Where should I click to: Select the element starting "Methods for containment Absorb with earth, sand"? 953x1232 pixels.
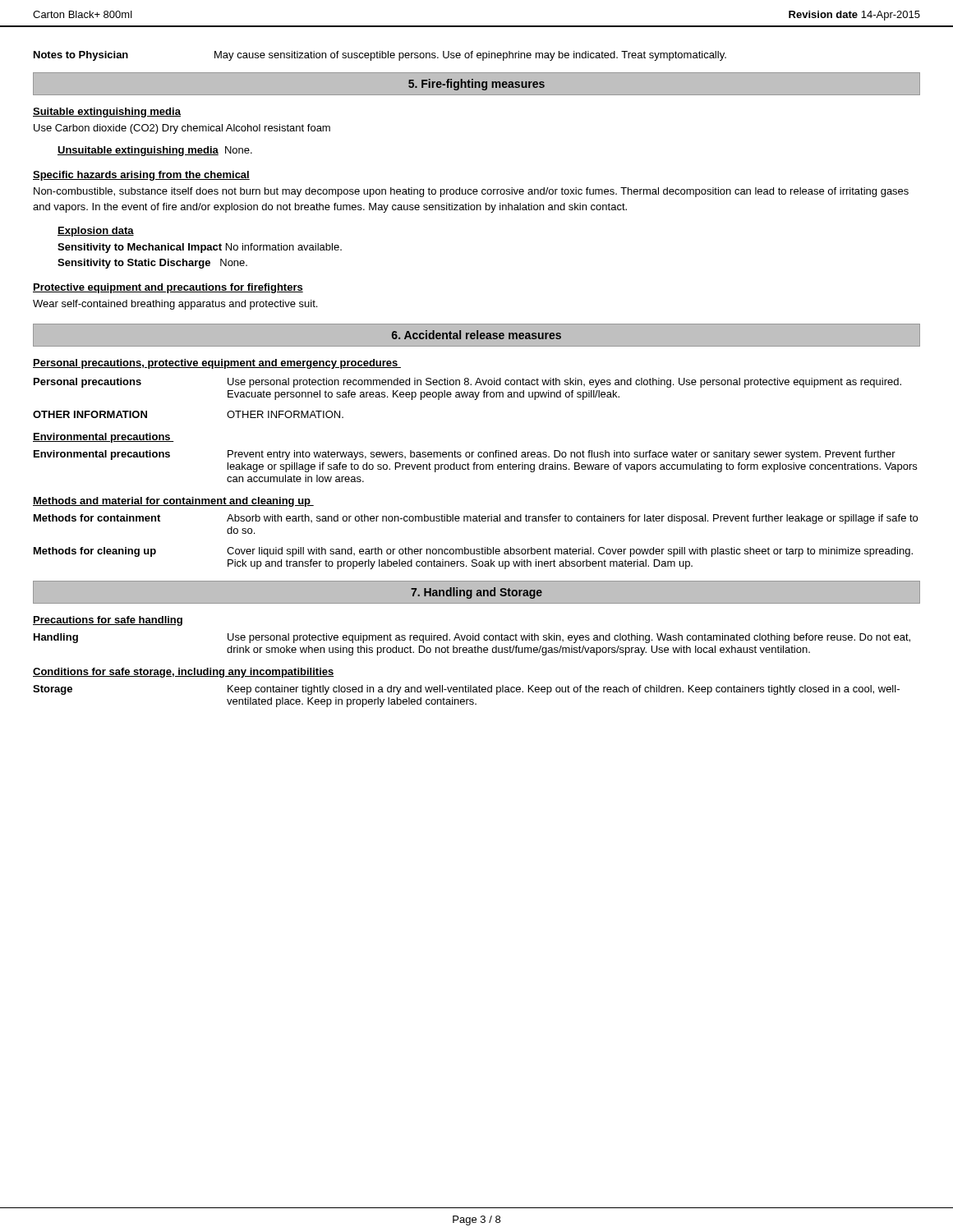(476, 524)
